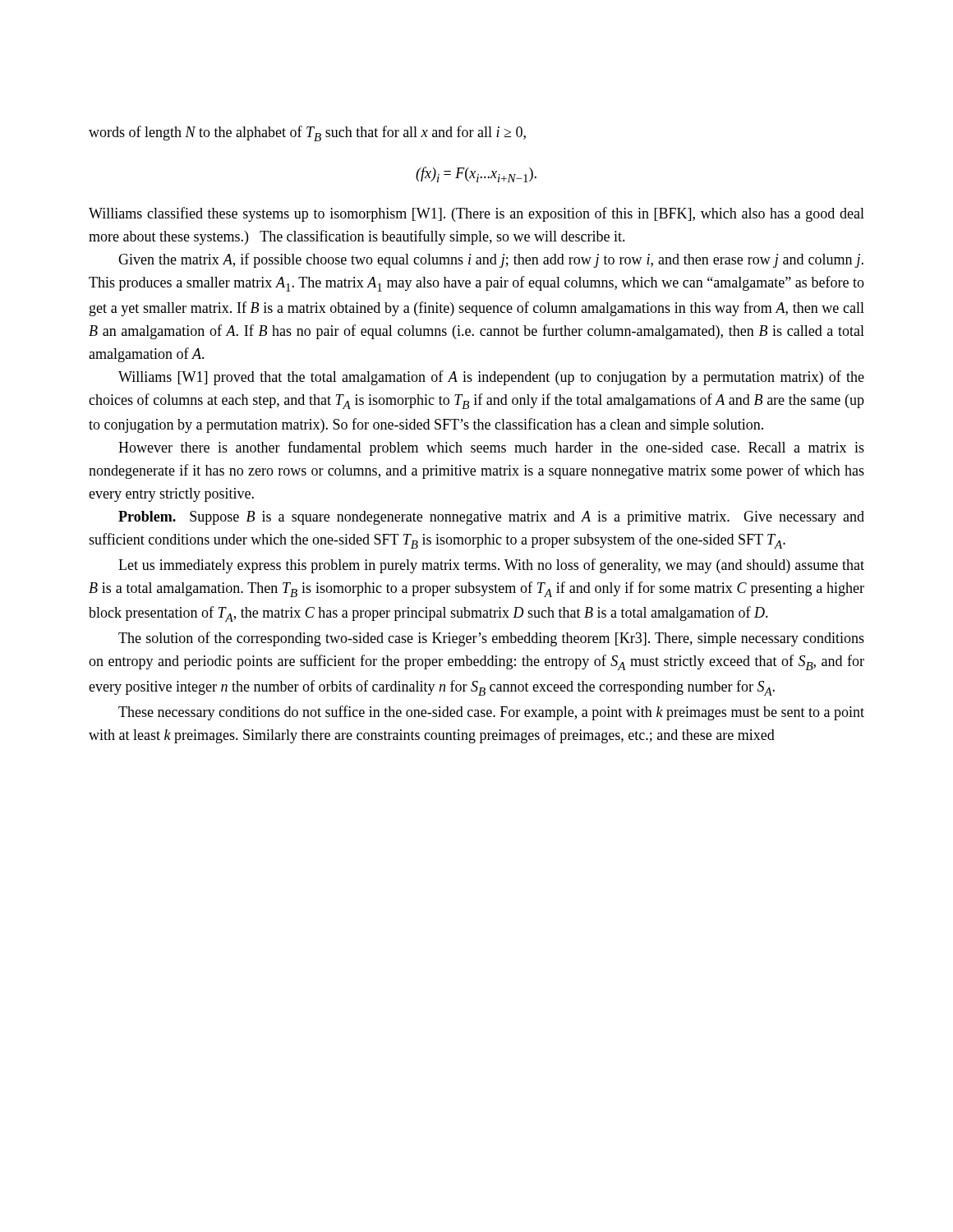Find the text block with the text "Given the matrix A, if"
This screenshot has height=1232, width=953.
pos(476,308)
